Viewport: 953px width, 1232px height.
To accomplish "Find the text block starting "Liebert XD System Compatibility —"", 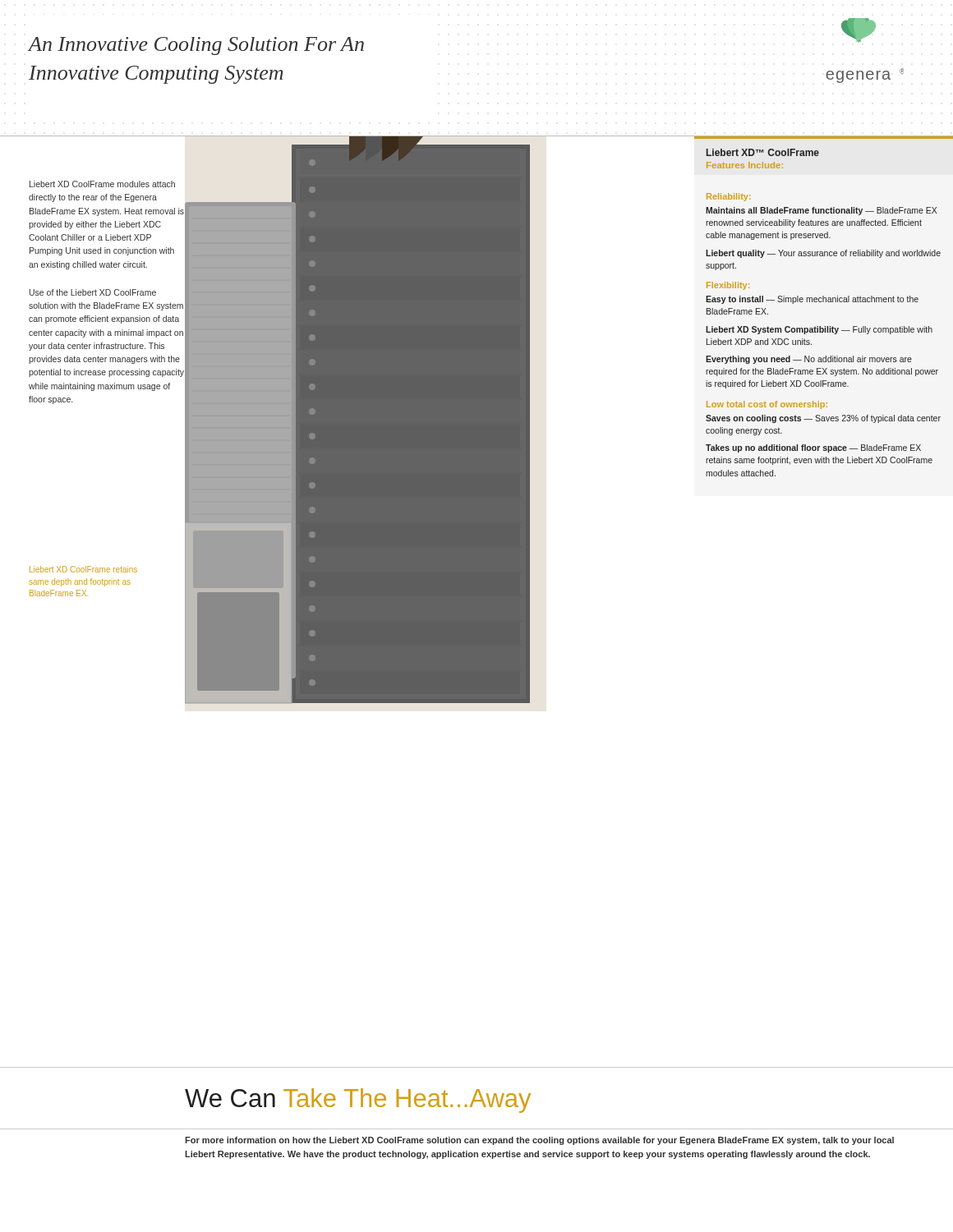I will pos(819,335).
